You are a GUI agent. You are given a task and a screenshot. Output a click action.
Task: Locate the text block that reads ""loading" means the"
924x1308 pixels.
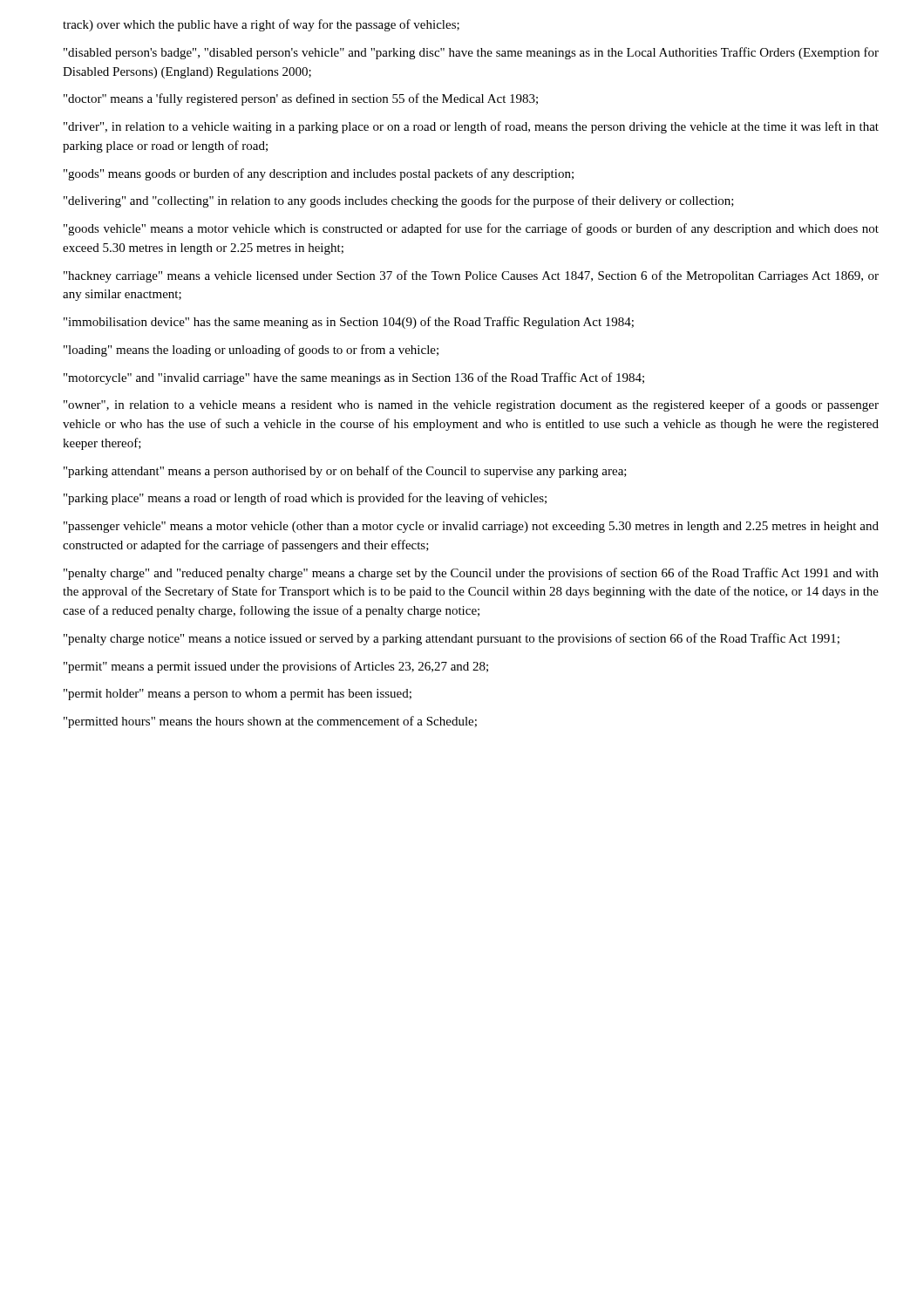coord(251,349)
